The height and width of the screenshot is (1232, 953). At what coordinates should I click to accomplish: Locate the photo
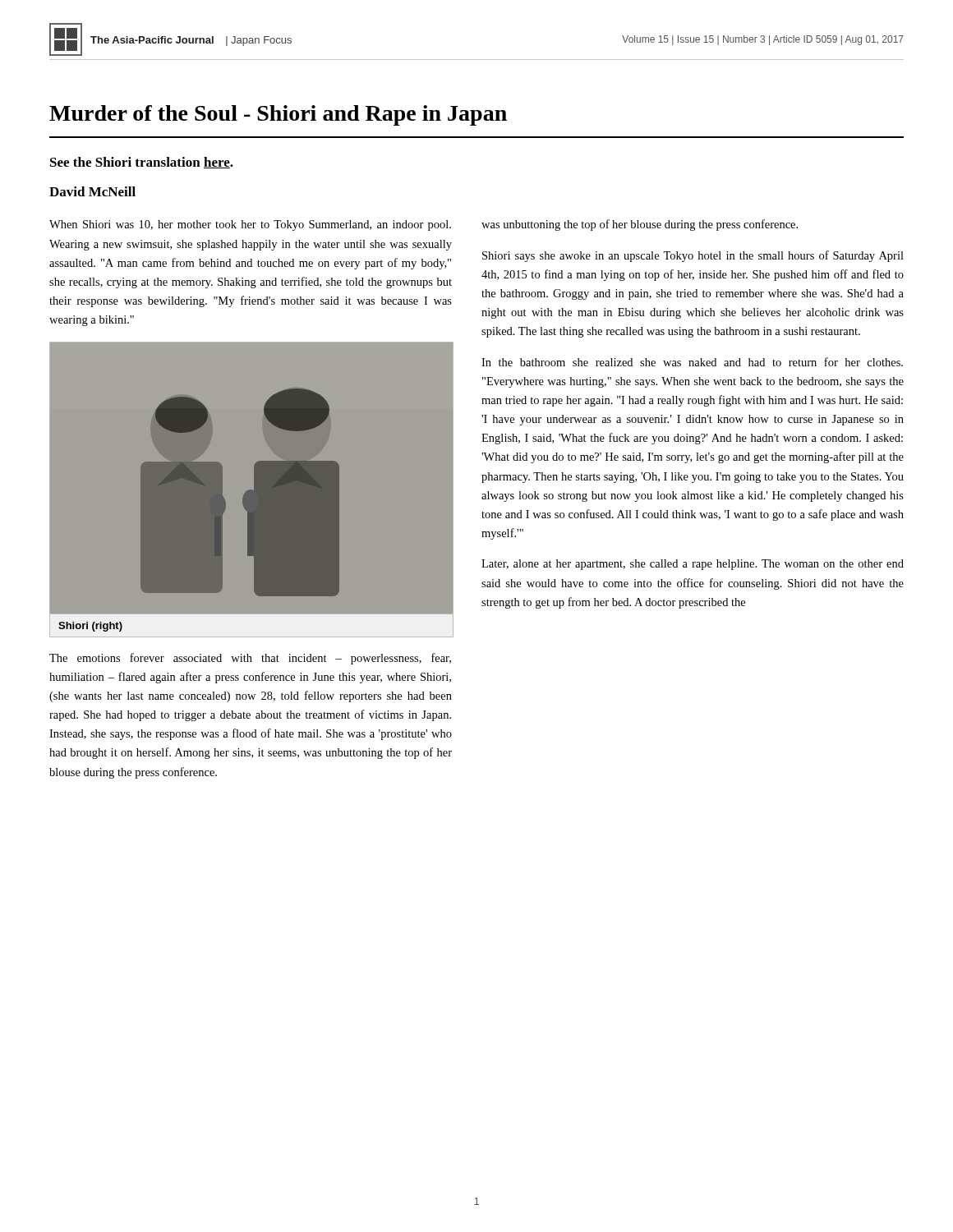(x=251, y=489)
